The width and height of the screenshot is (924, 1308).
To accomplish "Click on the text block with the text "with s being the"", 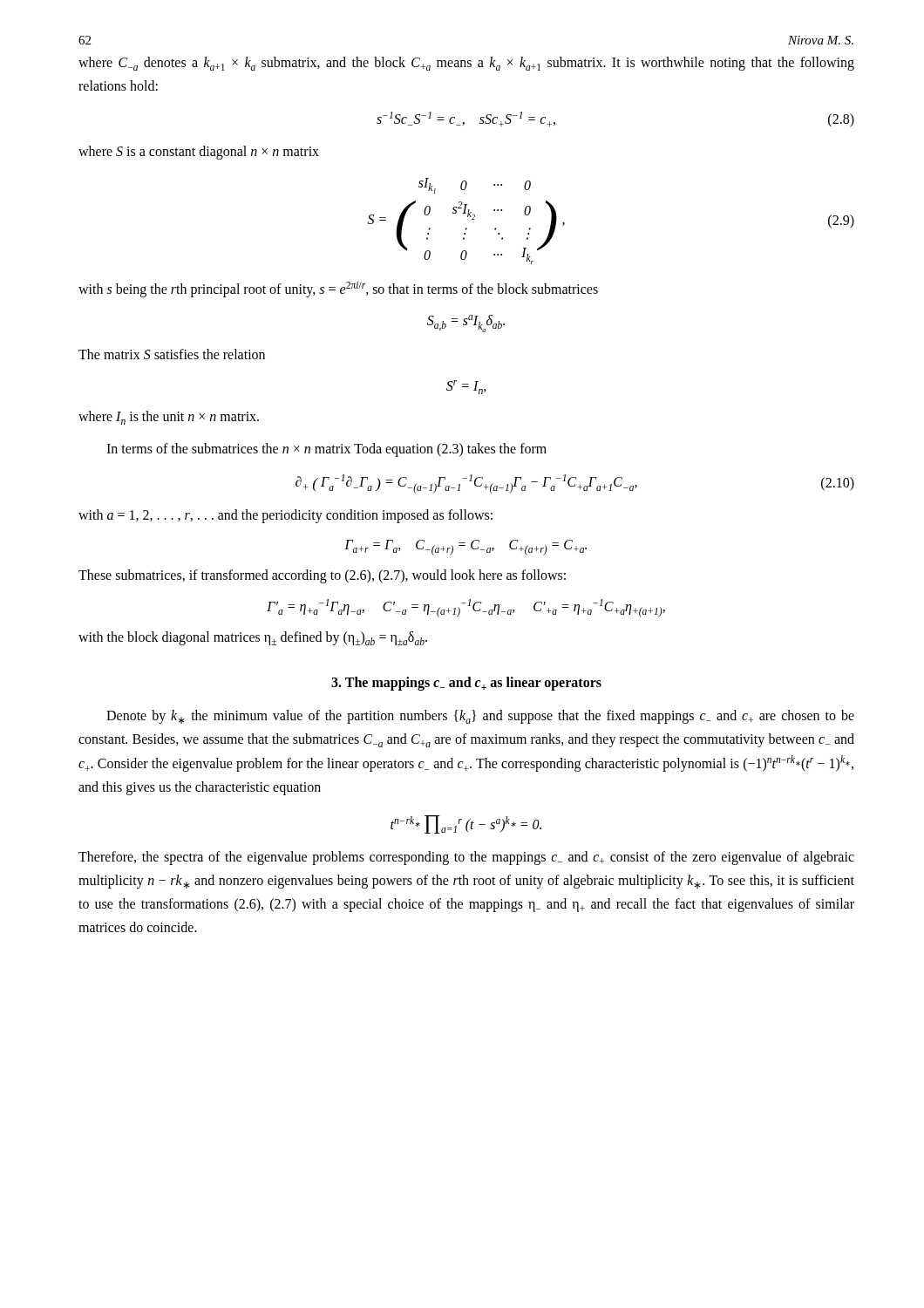I will click(466, 289).
